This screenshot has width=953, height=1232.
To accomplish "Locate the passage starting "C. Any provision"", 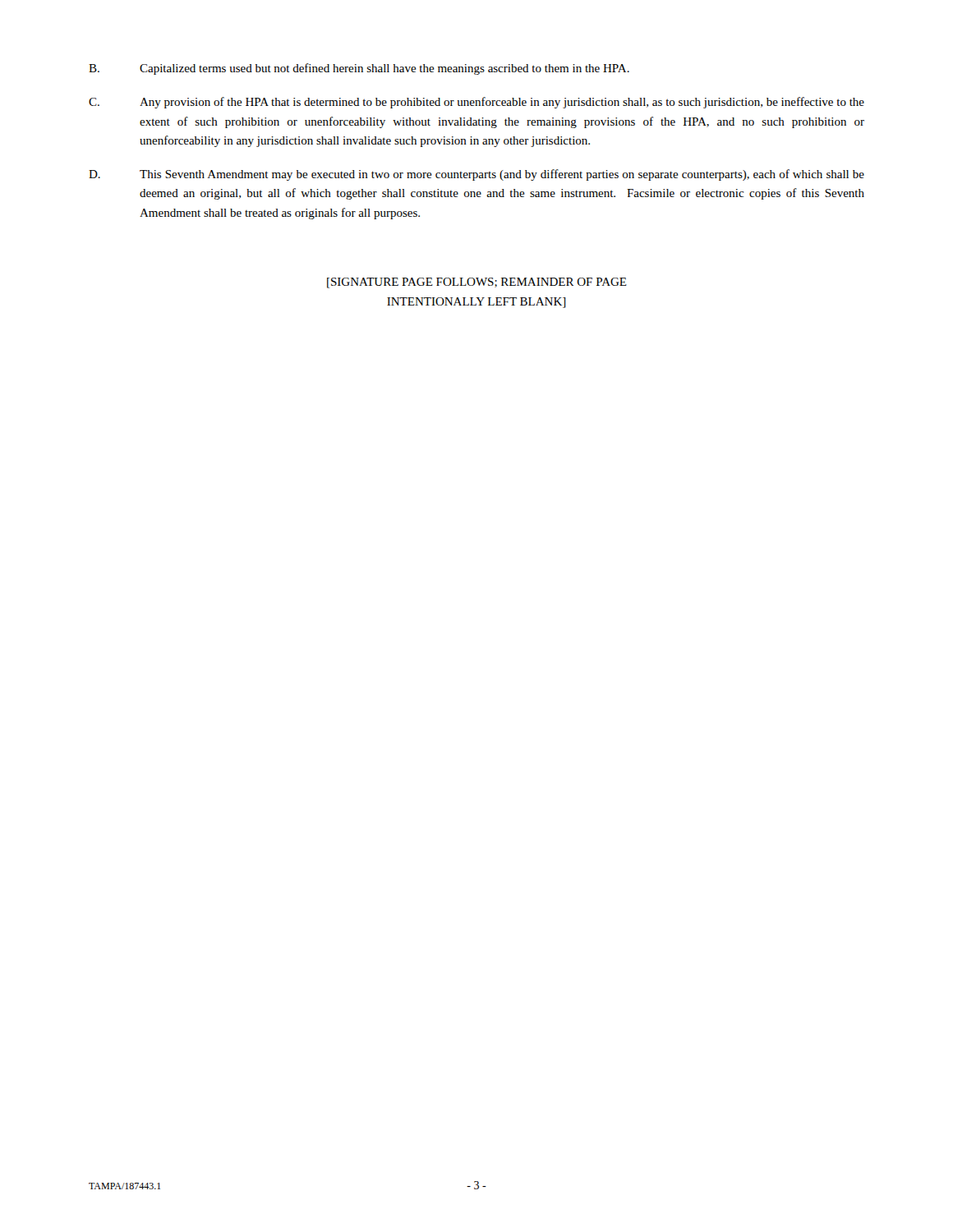I will pos(476,122).
